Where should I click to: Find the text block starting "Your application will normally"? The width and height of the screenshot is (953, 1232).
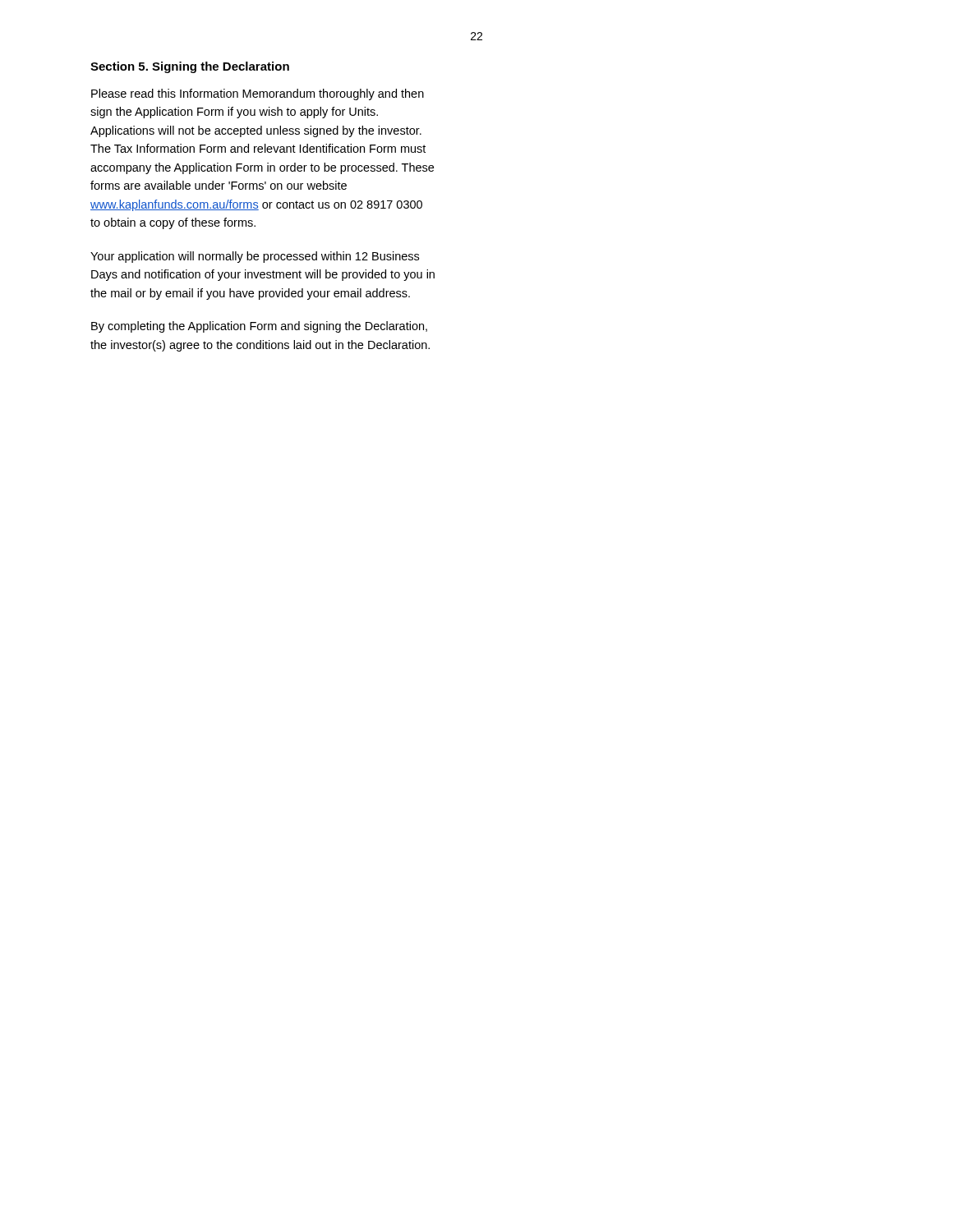(x=263, y=274)
